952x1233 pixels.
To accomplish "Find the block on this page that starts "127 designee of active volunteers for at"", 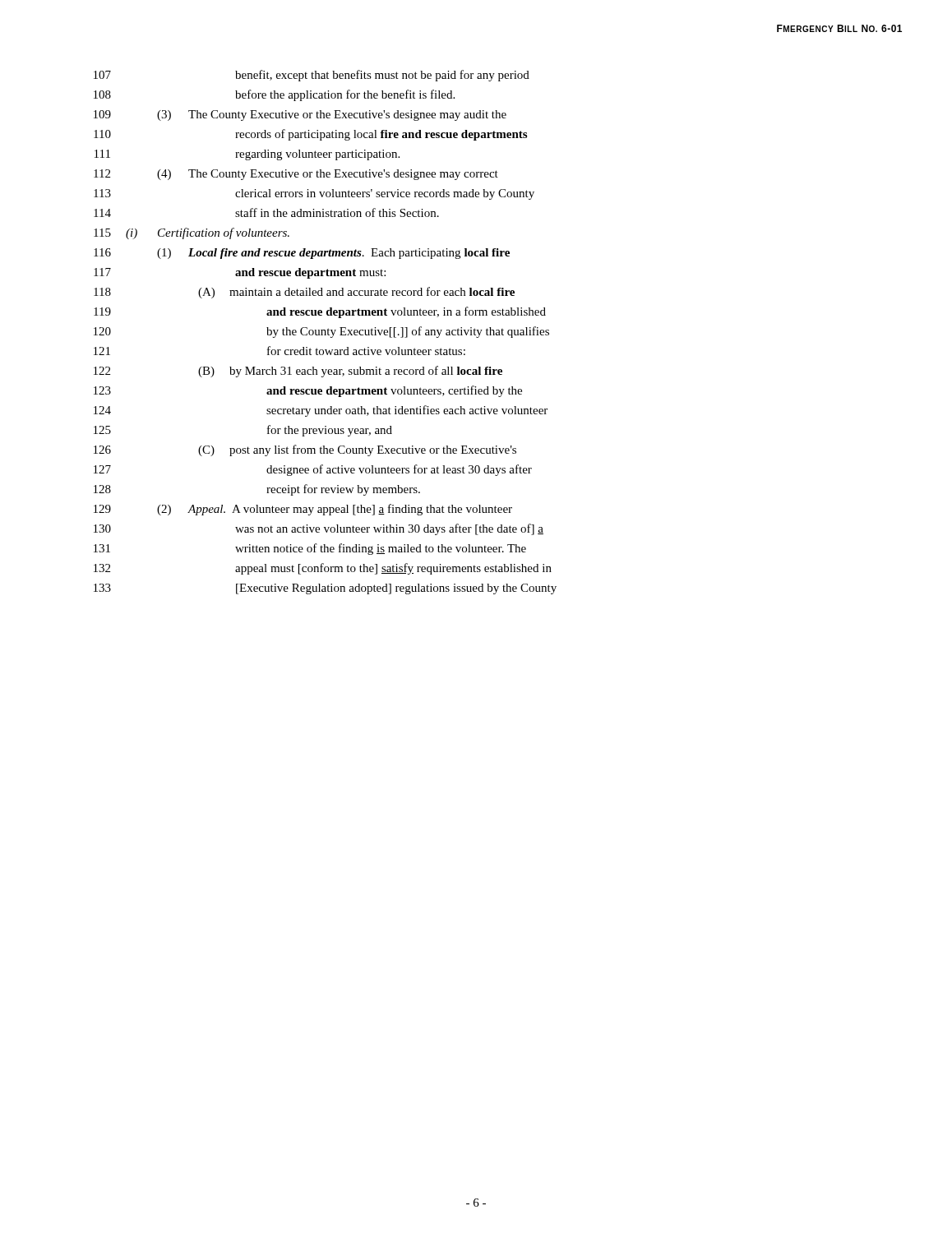I will pos(476,470).
